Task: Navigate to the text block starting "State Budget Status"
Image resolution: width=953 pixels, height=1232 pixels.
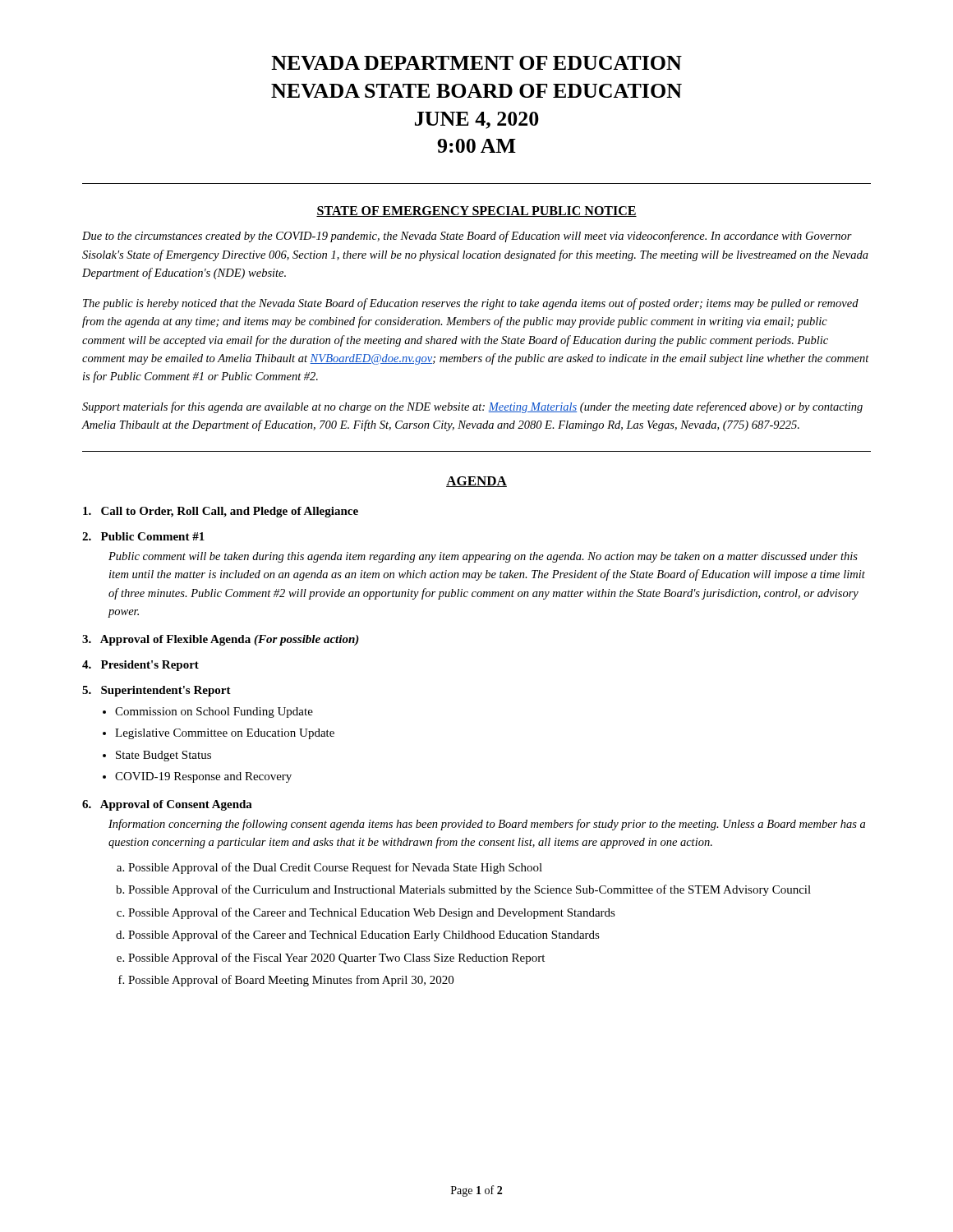Action: click(163, 755)
